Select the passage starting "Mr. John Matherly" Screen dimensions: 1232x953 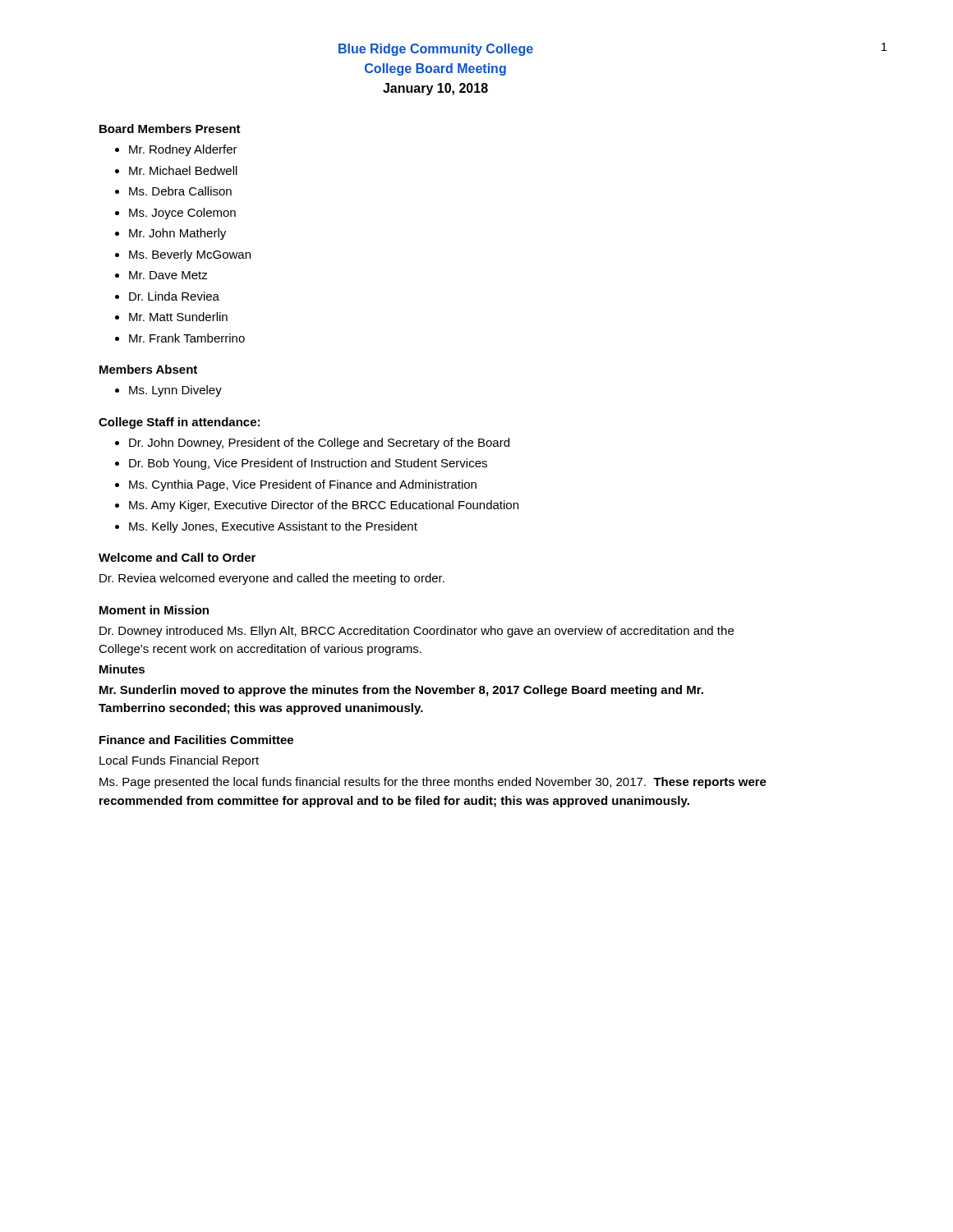(177, 233)
